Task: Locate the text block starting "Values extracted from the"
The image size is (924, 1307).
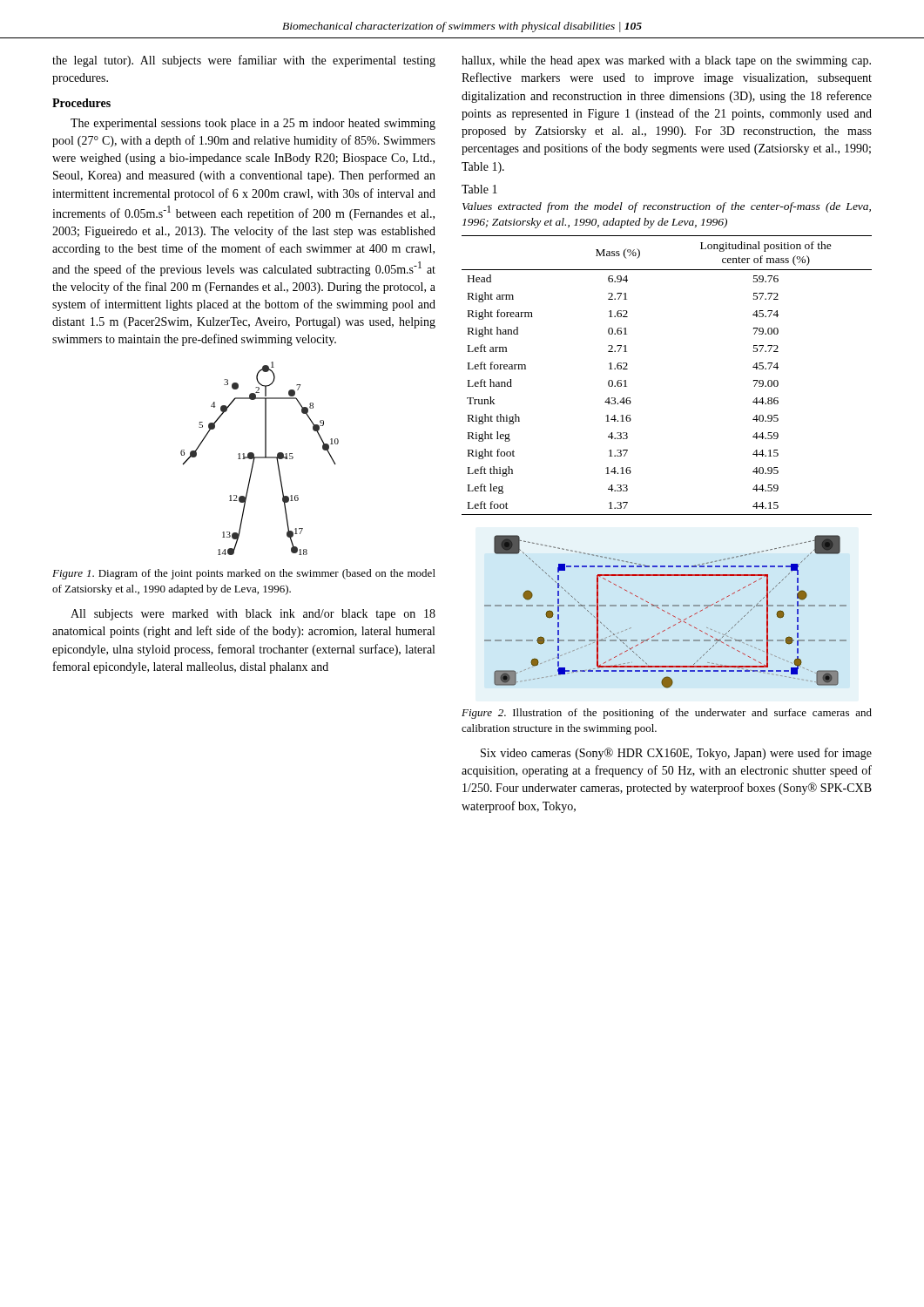Action: pyautogui.click(x=667, y=214)
